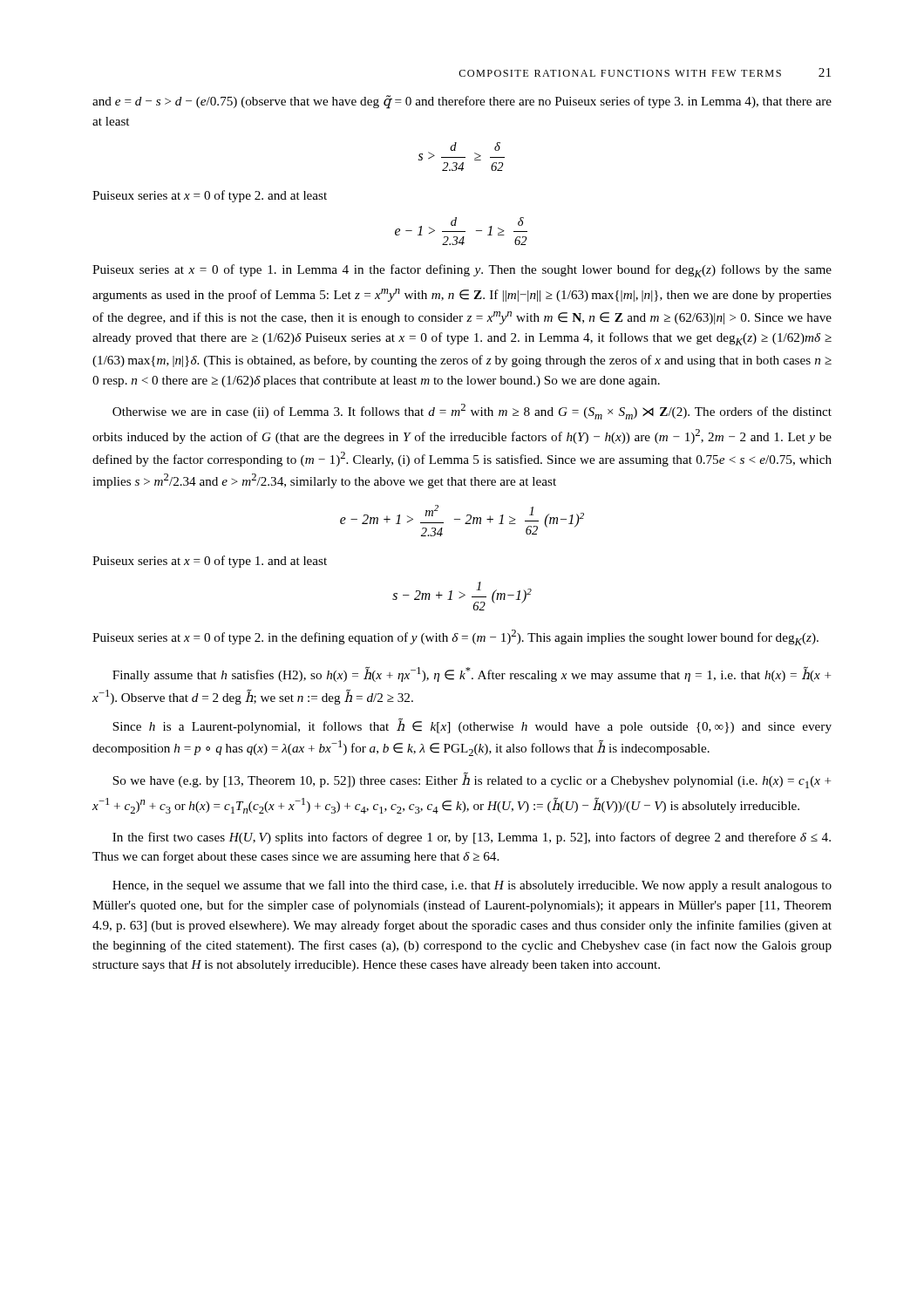Click on the block starting "Finally assume that"
Viewport: 924px width, 1308px height.
462,684
